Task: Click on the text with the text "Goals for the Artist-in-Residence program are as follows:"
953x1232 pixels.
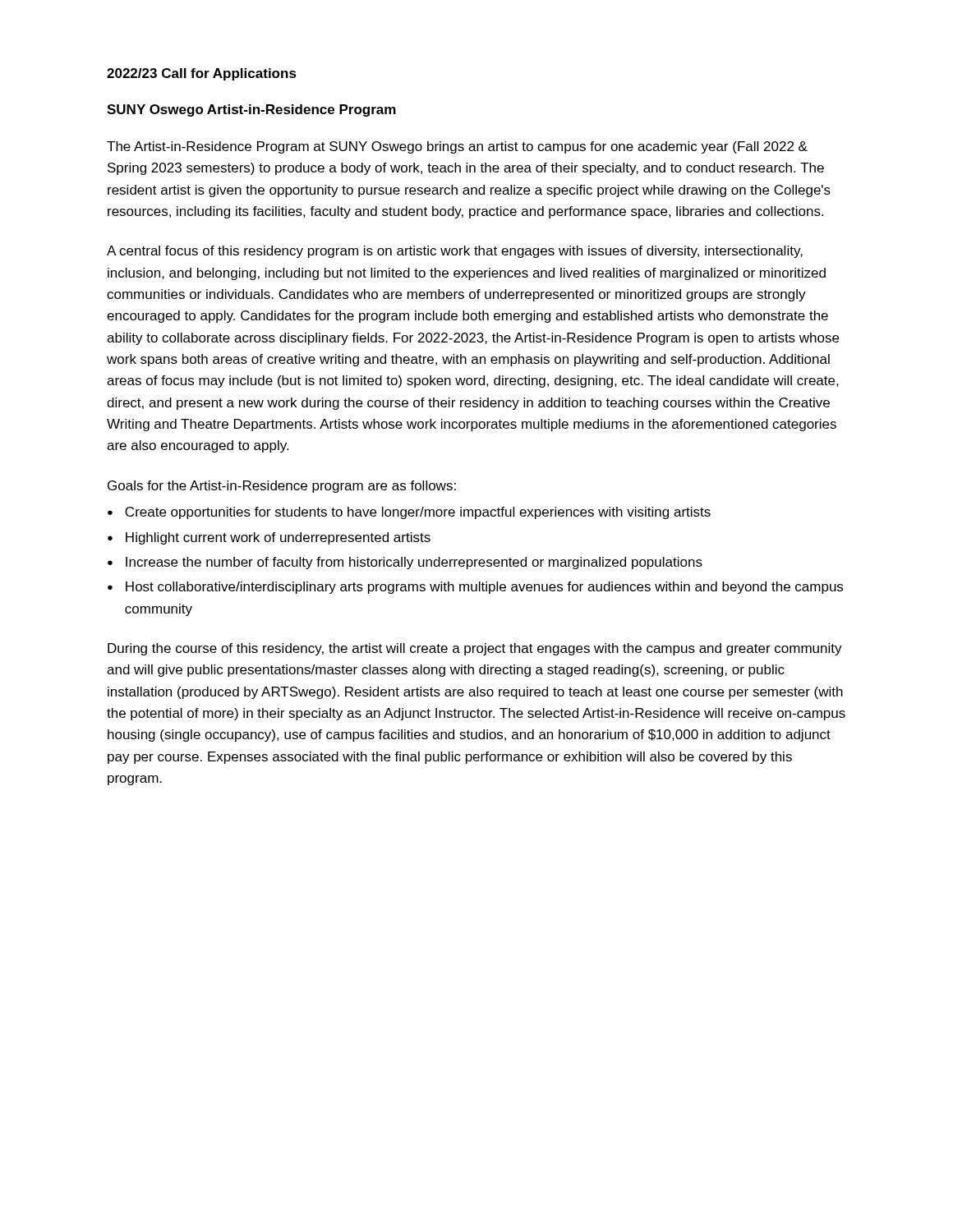Action: pos(282,486)
